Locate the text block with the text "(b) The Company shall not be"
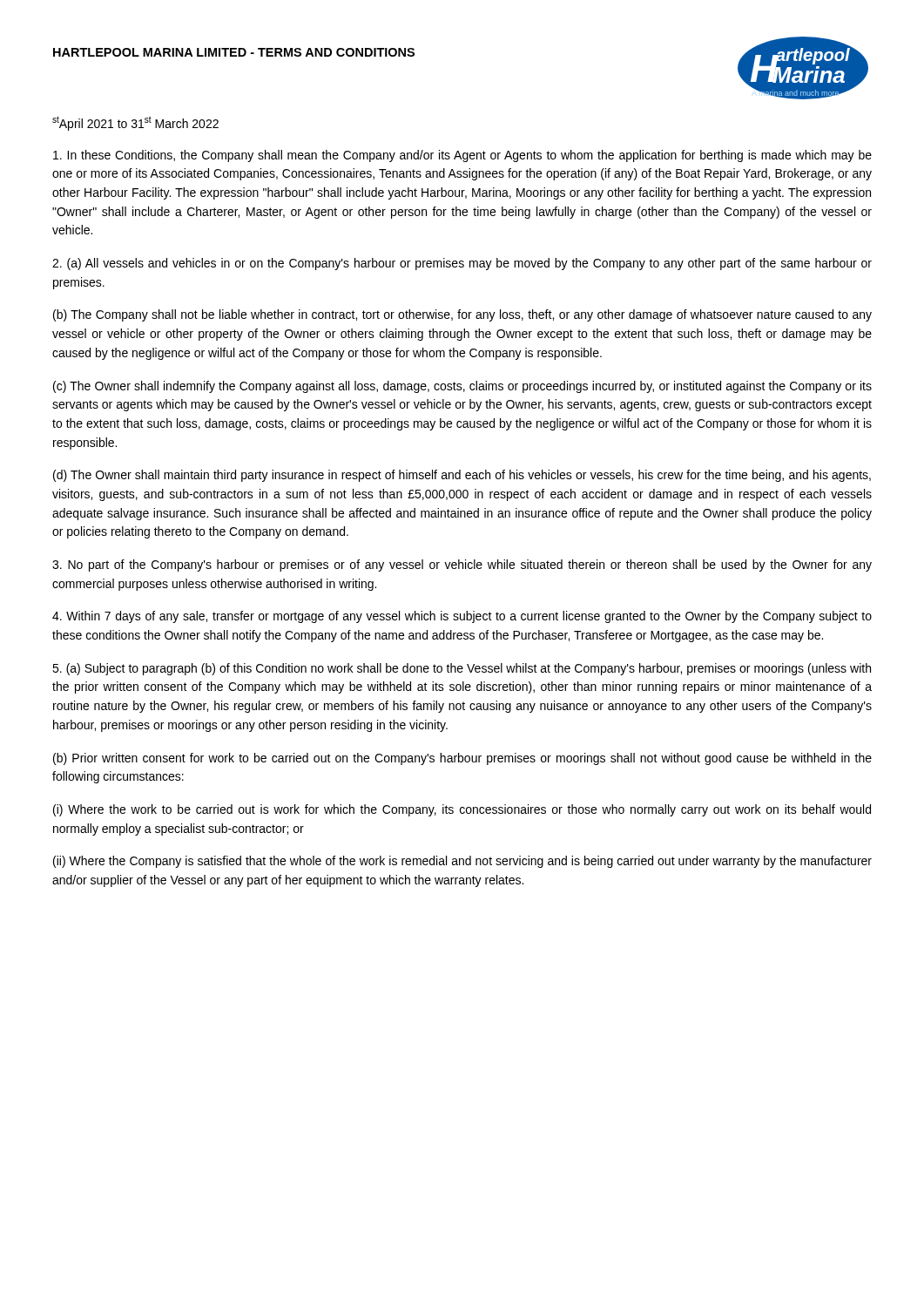Image resolution: width=924 pixels, height=1307 pixels. tap(462, 334)
